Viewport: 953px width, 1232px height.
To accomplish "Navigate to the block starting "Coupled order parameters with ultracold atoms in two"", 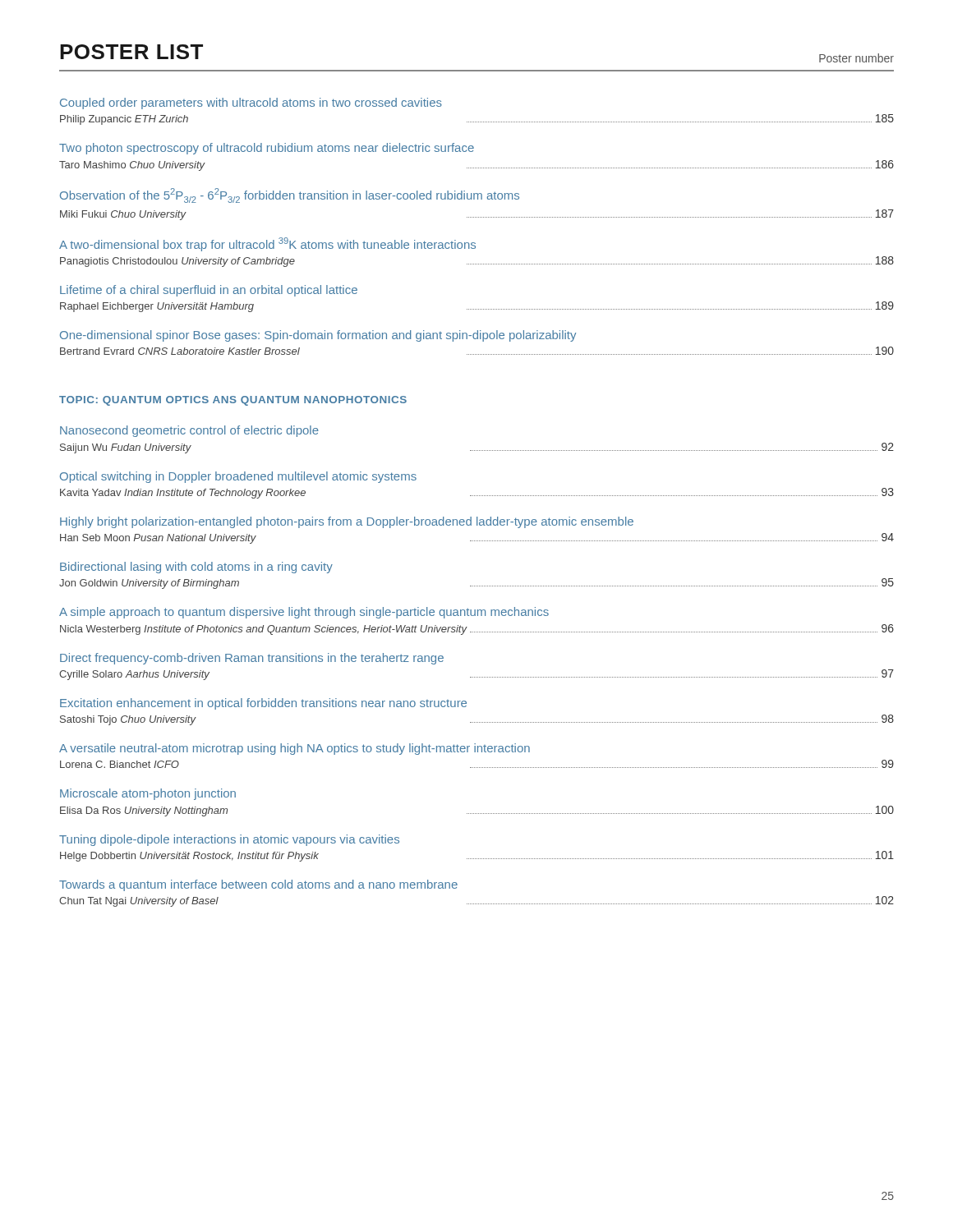I will (476, 110).
